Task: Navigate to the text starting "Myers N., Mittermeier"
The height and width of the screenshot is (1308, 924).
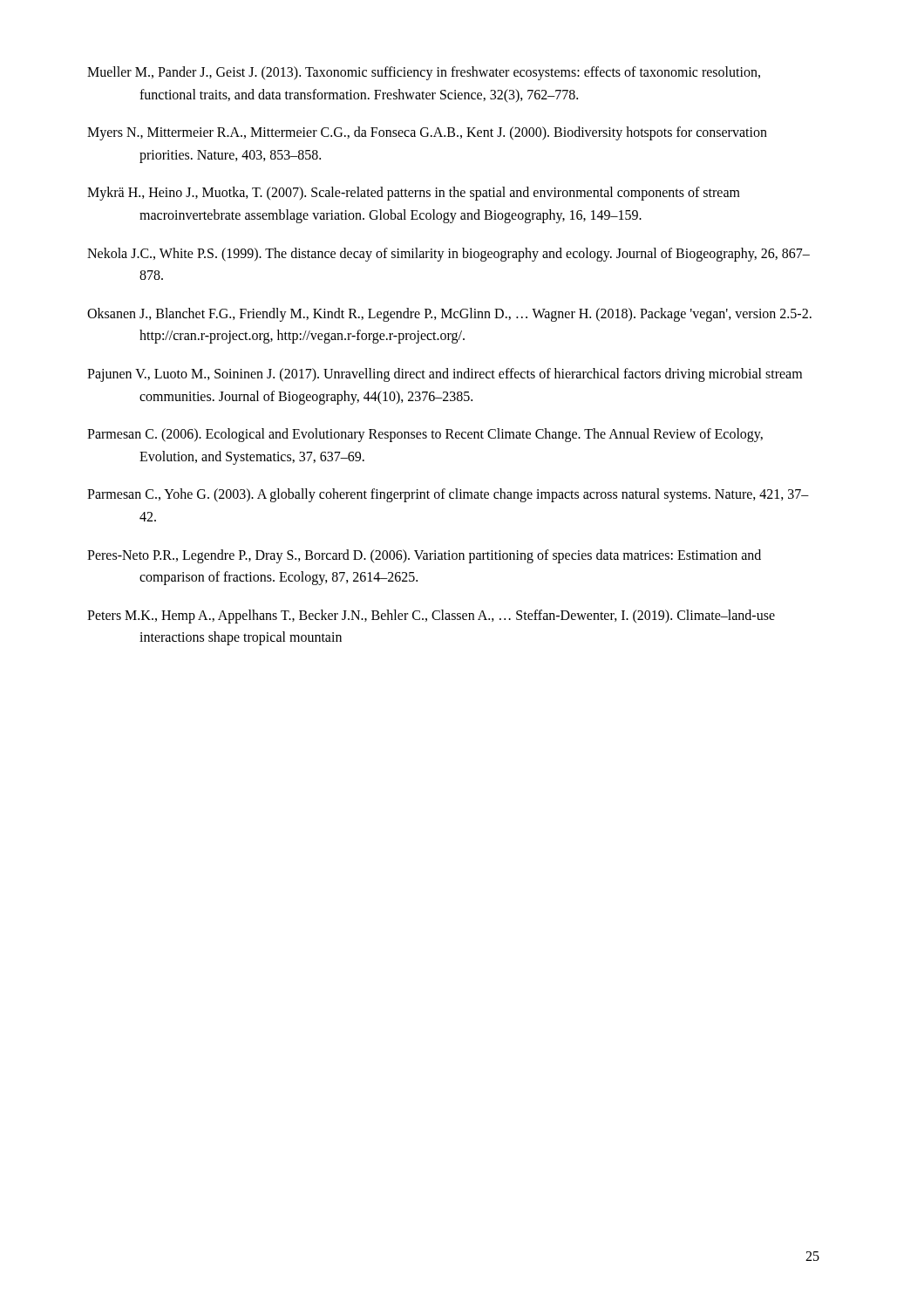Action: coord(427,143)
